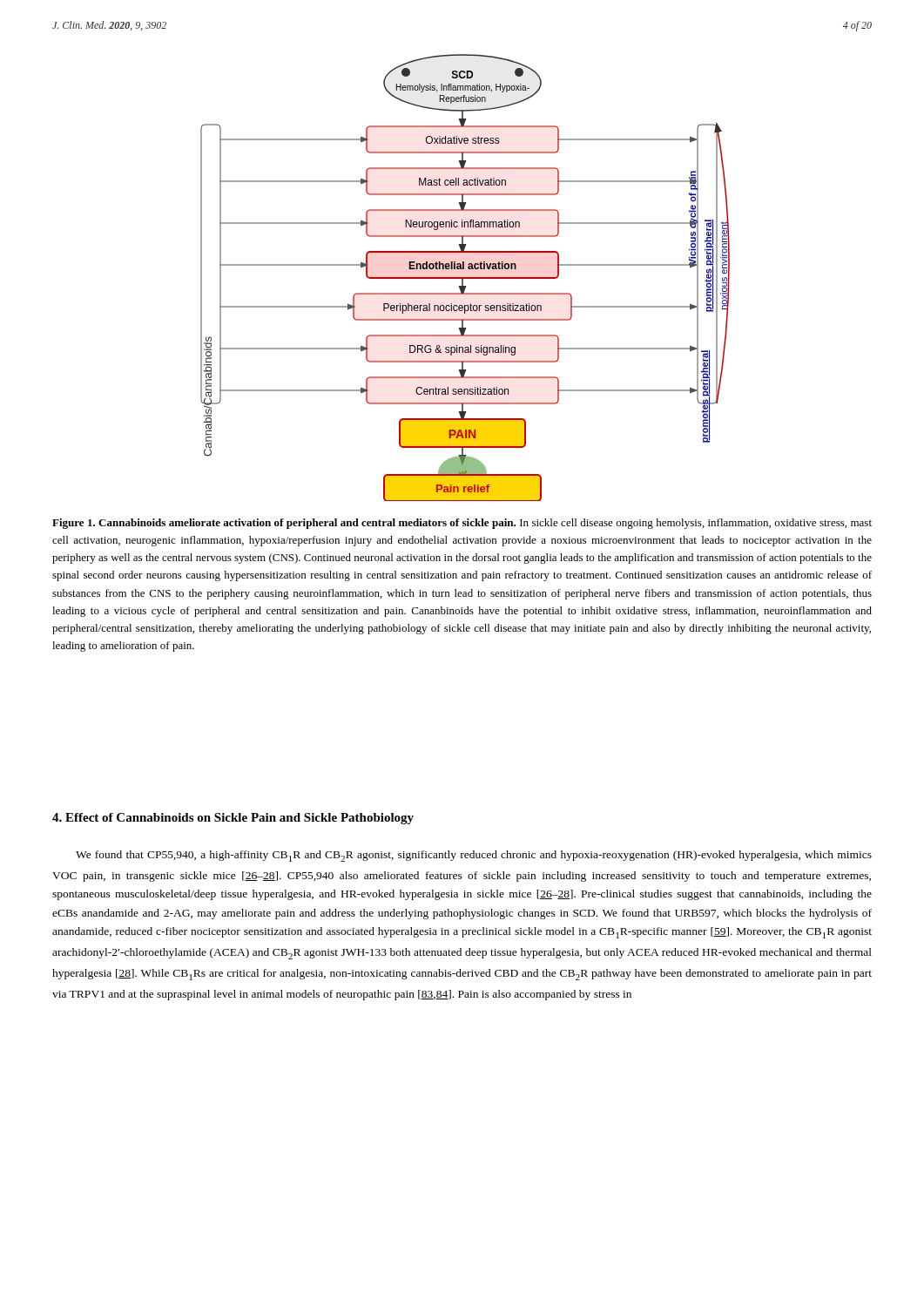The height and width of the screenshot is (1307, 924).
Task: Find the text starting "4. Effect of Cannabinoids on Sickle Pain"
Action: point(233,817)
